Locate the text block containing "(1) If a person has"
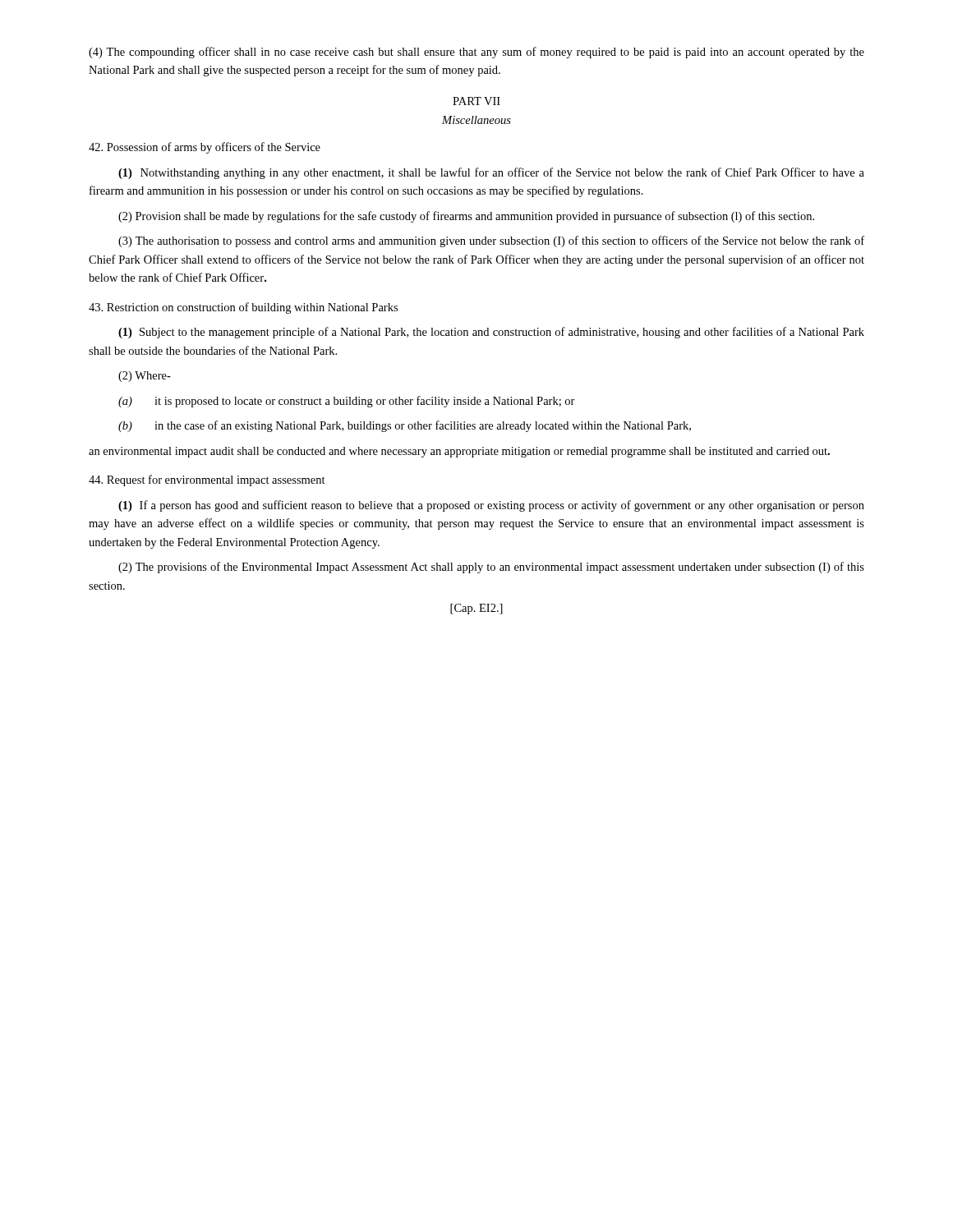The height and width of the screenshot is (1232, 953). point(476,523)
